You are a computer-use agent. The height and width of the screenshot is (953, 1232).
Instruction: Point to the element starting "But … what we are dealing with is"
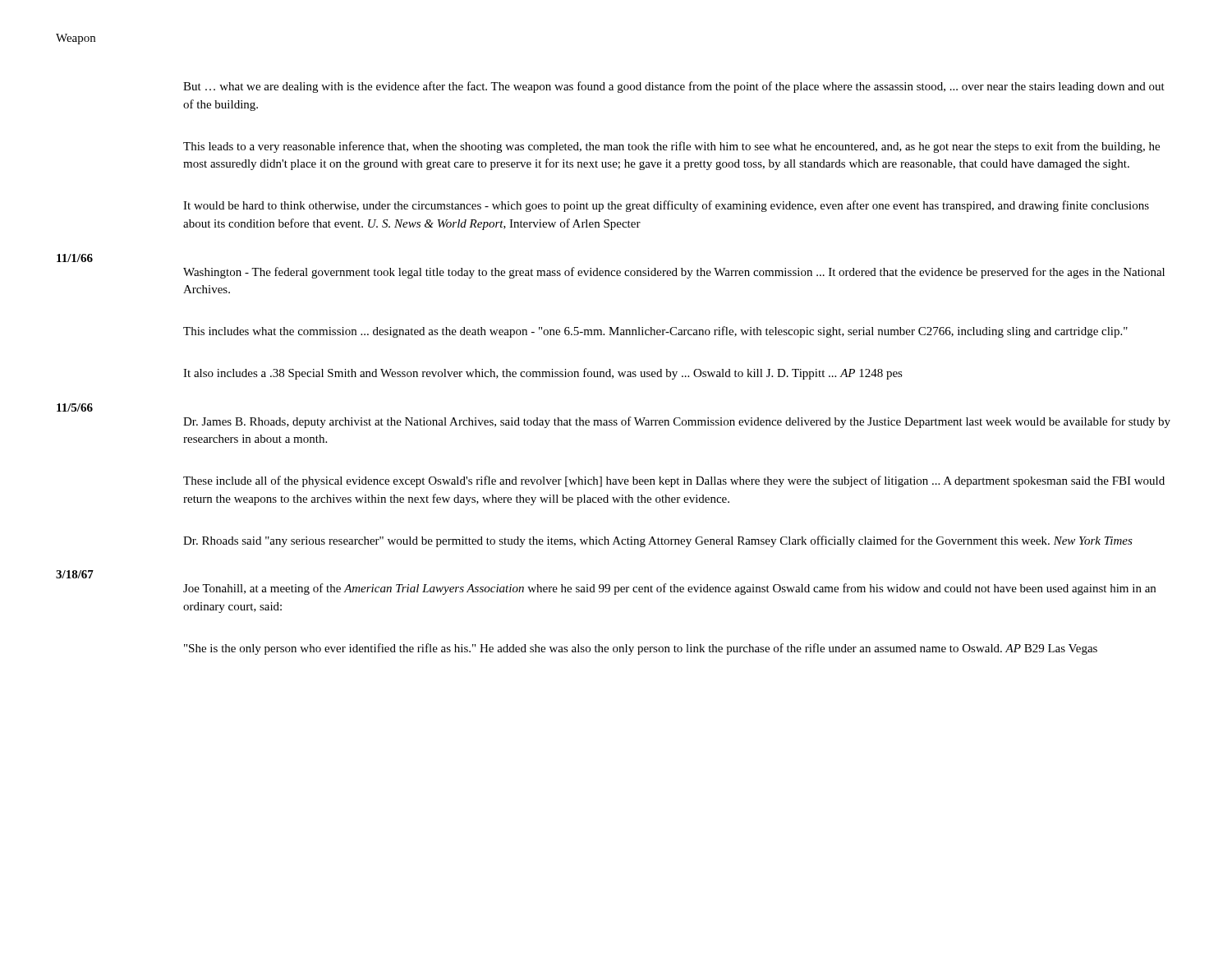(x=680, y=96)
